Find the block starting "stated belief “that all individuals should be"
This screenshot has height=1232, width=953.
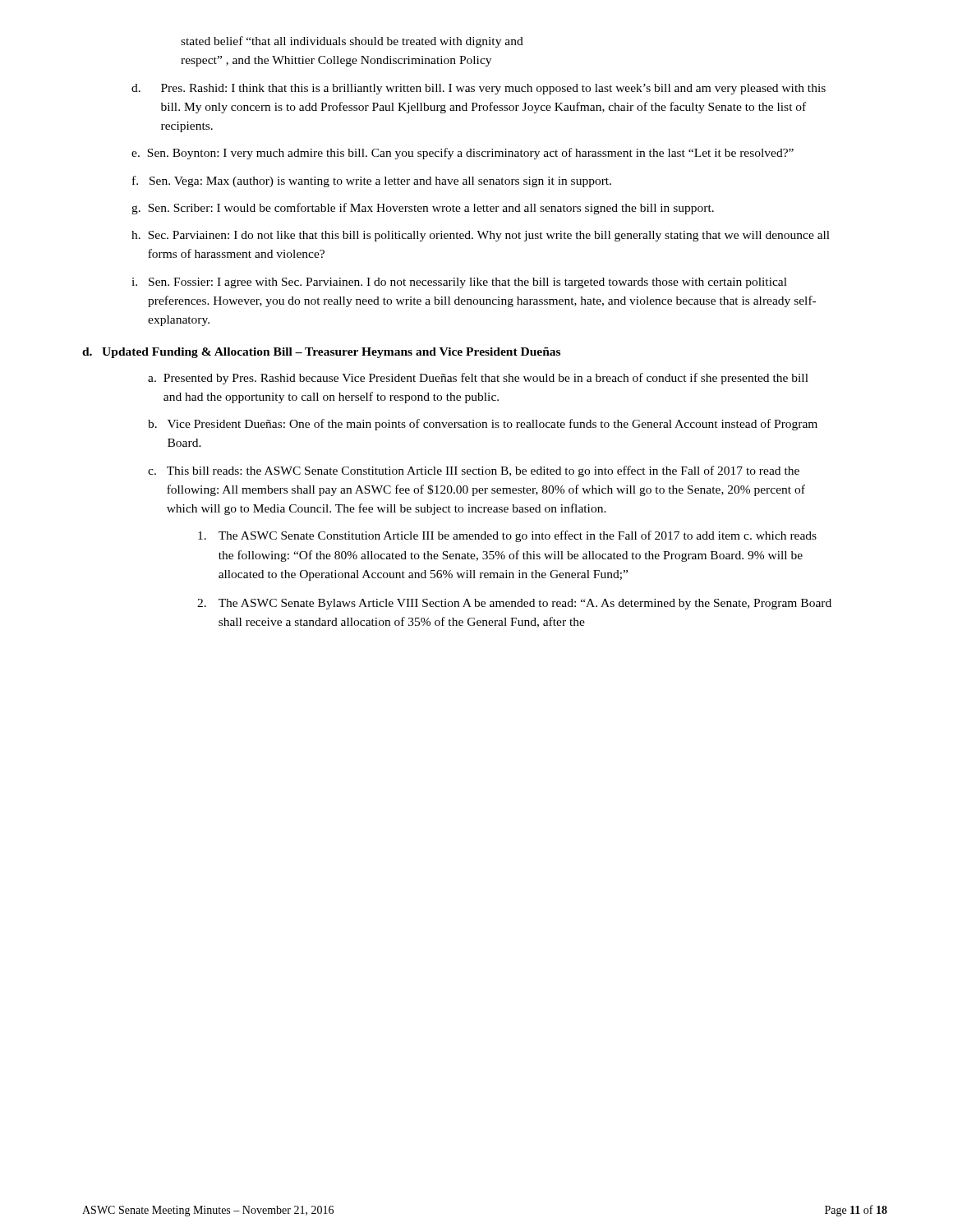pos(352,50)
